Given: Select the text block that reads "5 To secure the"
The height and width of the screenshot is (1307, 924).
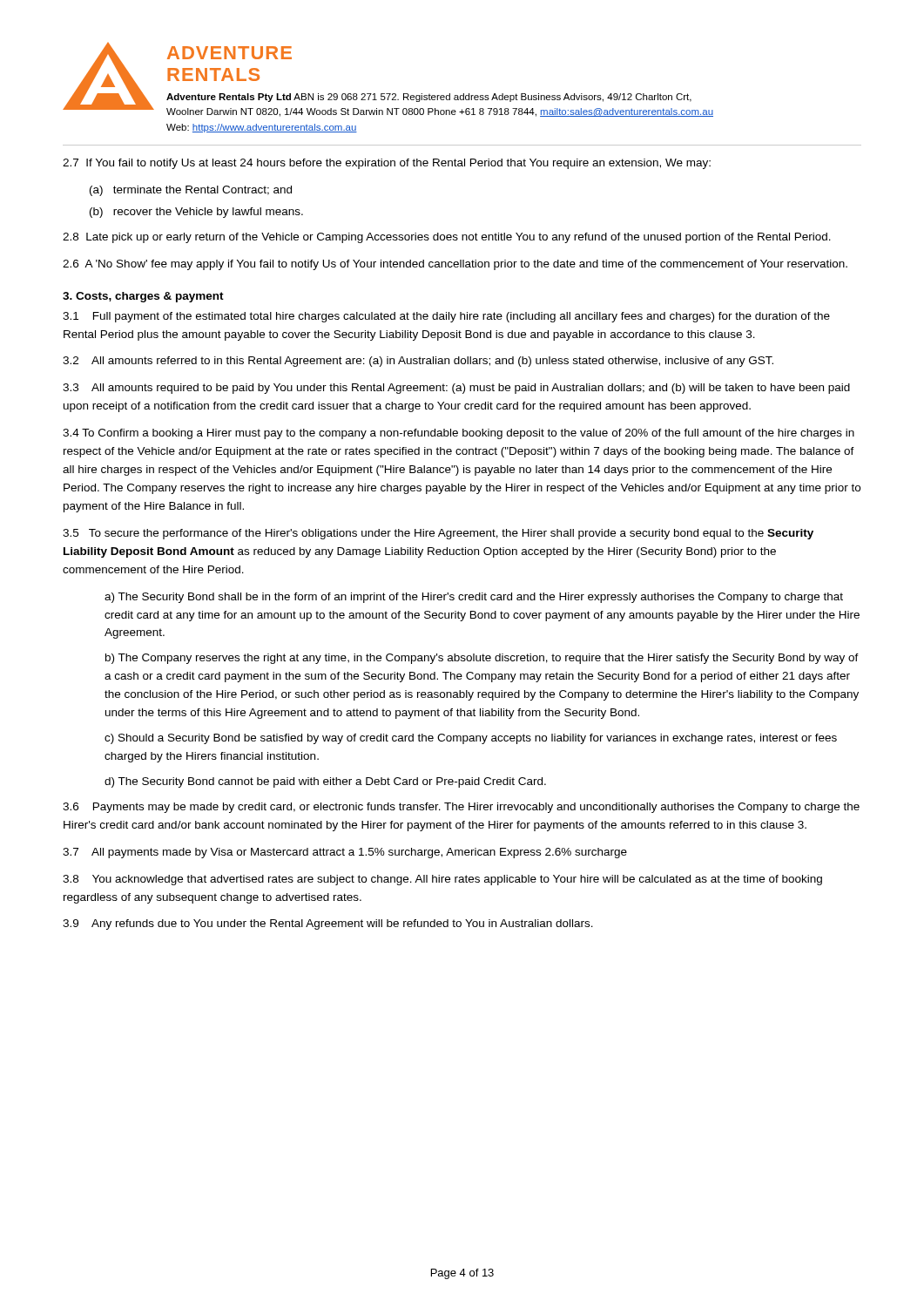Looking at the screenshot, I should click(x=438, y=551).
